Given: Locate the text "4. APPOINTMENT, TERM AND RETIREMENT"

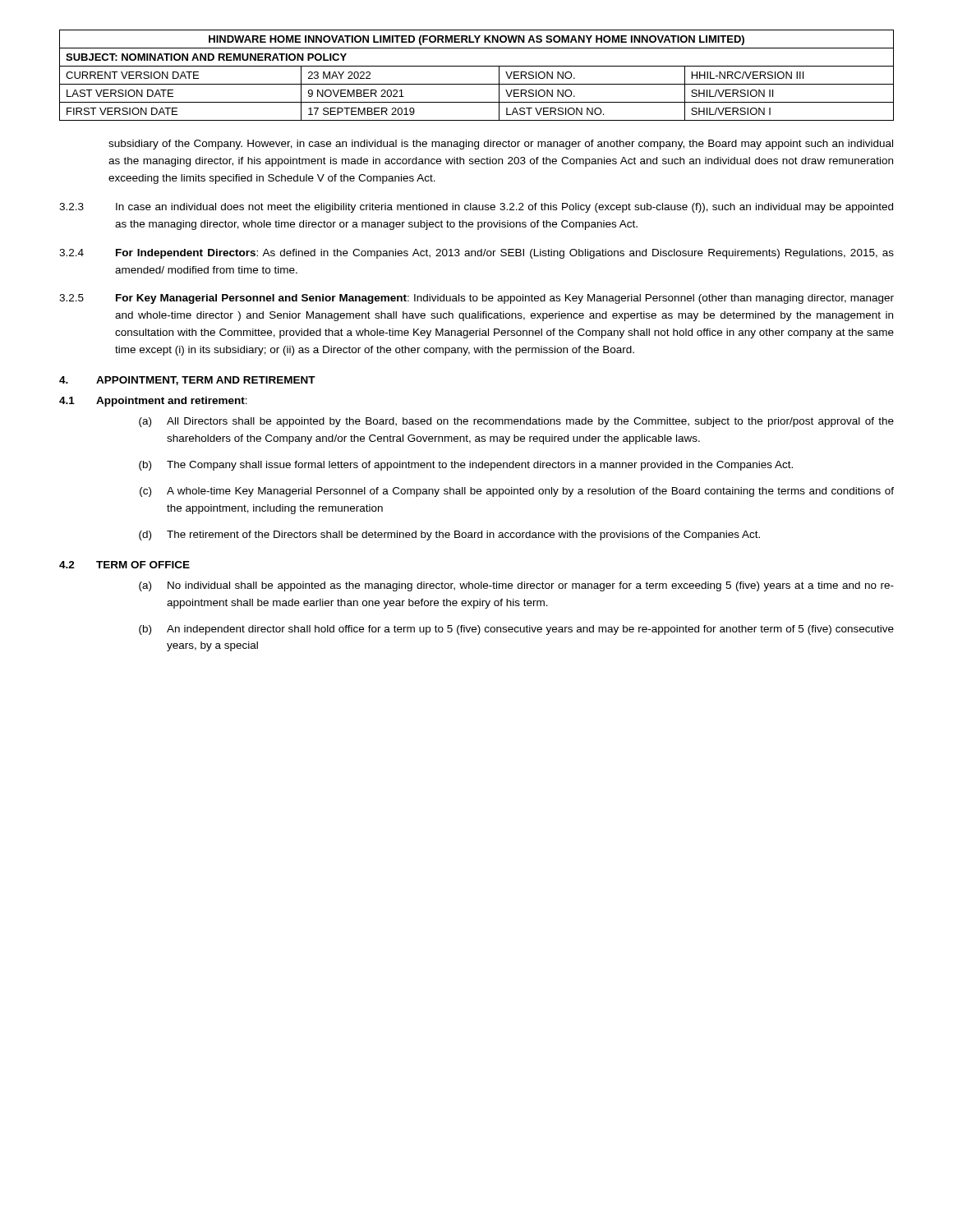Looking at the screenshot, I should 187,380.
